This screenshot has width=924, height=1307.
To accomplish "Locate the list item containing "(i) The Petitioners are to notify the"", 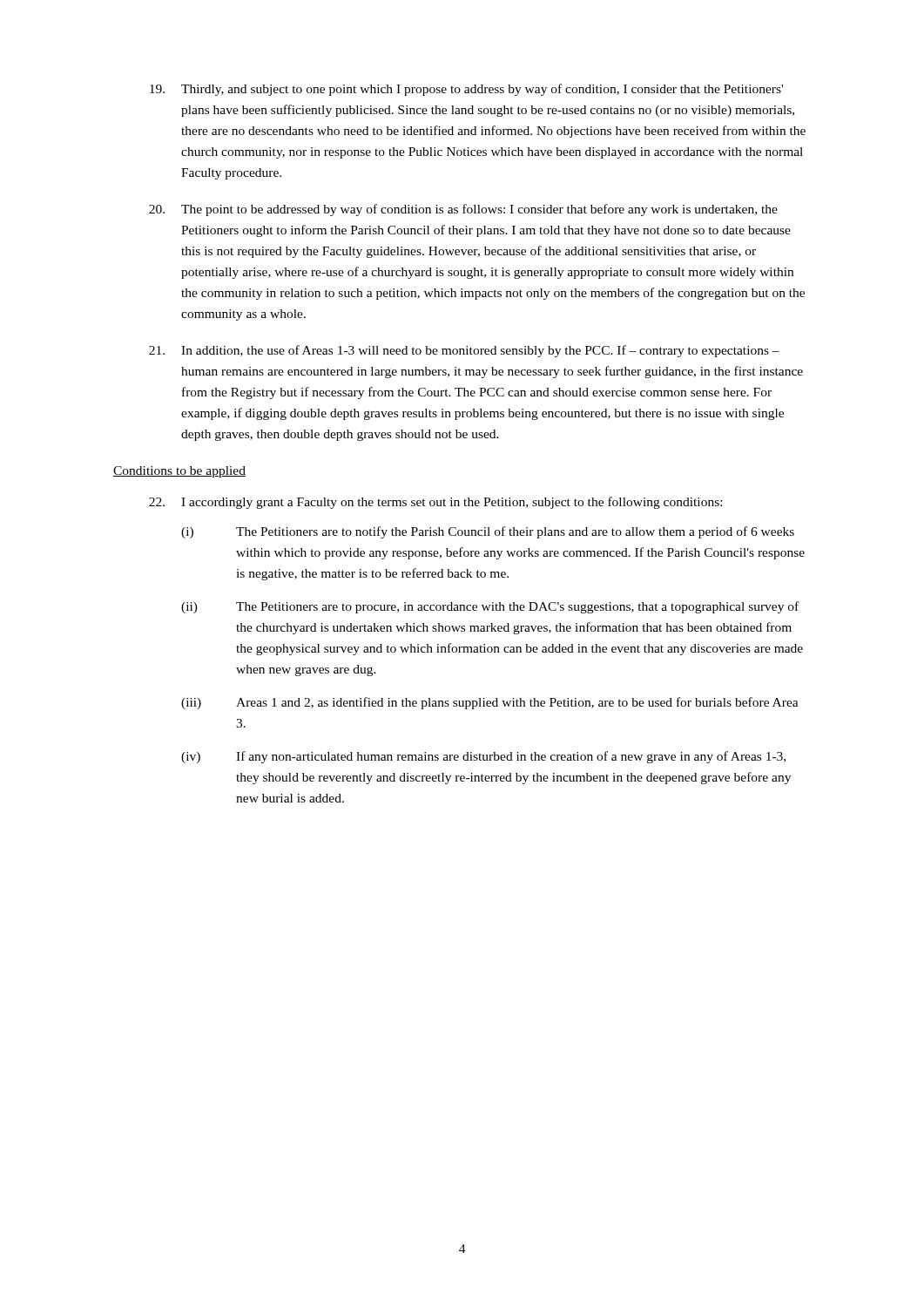I will (496, 553).
